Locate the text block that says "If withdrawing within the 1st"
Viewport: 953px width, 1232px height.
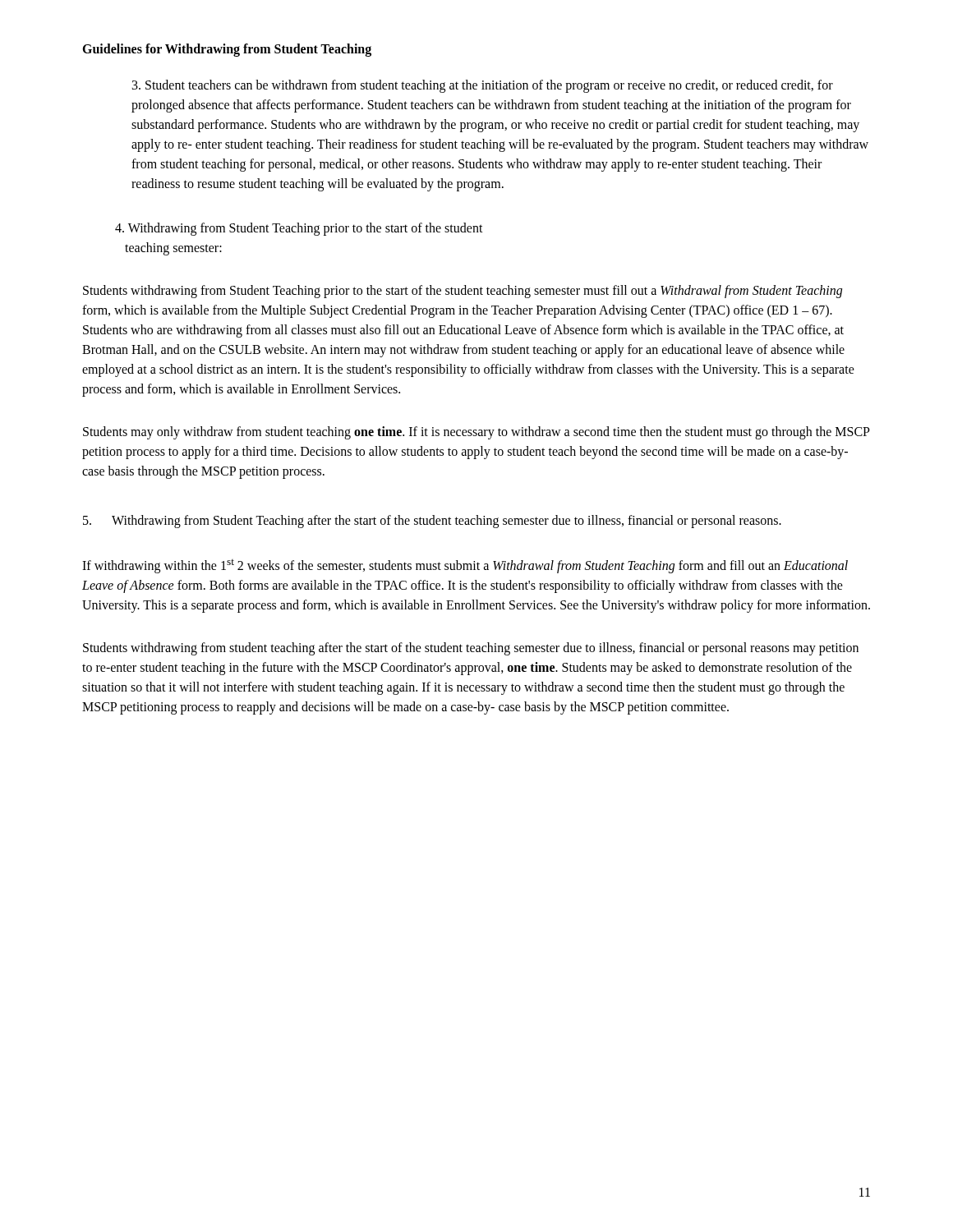tap(476, 584)
